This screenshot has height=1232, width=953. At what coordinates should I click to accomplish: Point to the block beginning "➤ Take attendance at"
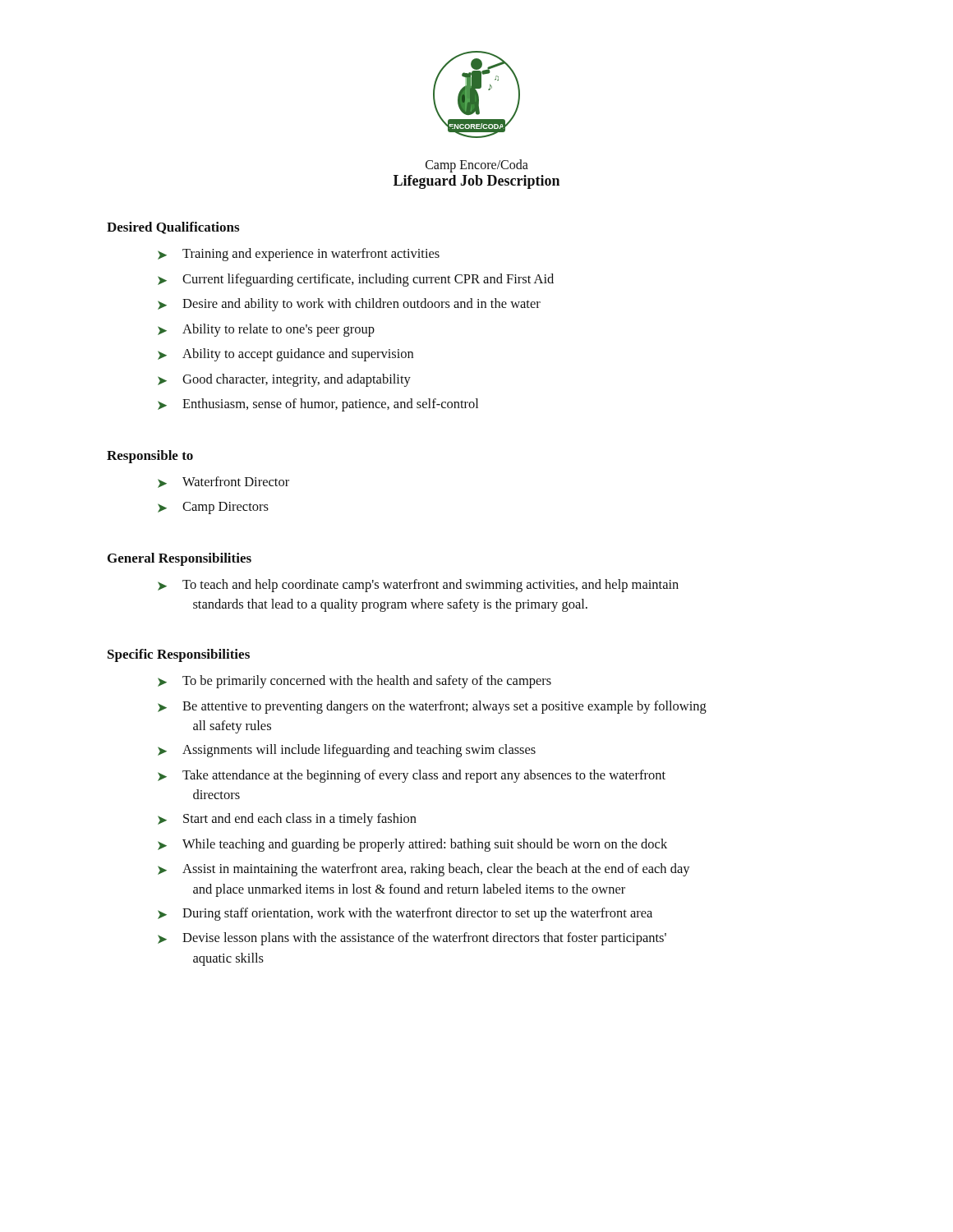(501, 785)
